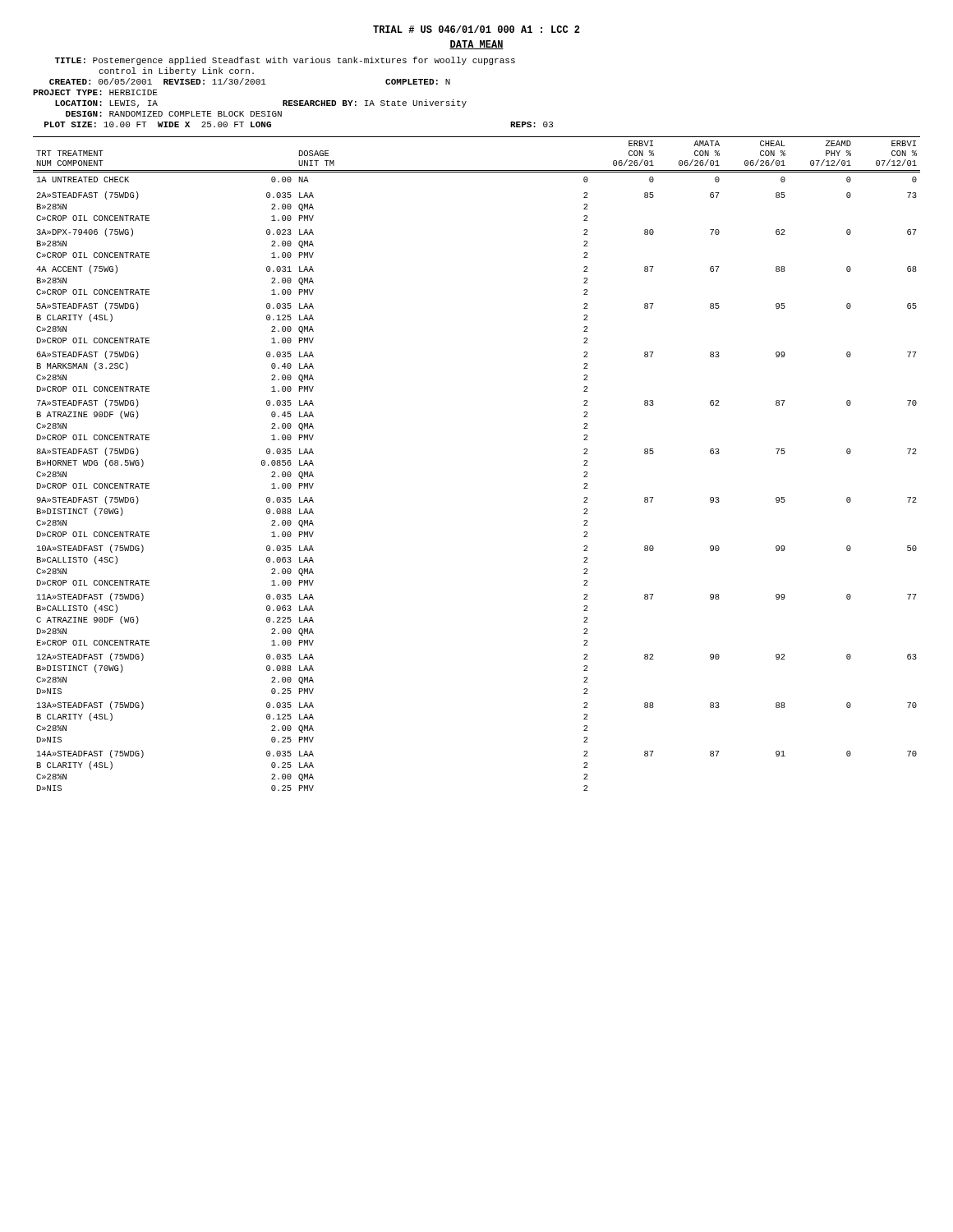
Task: Point to "DATA MEAN"
Action: (476, 45)
